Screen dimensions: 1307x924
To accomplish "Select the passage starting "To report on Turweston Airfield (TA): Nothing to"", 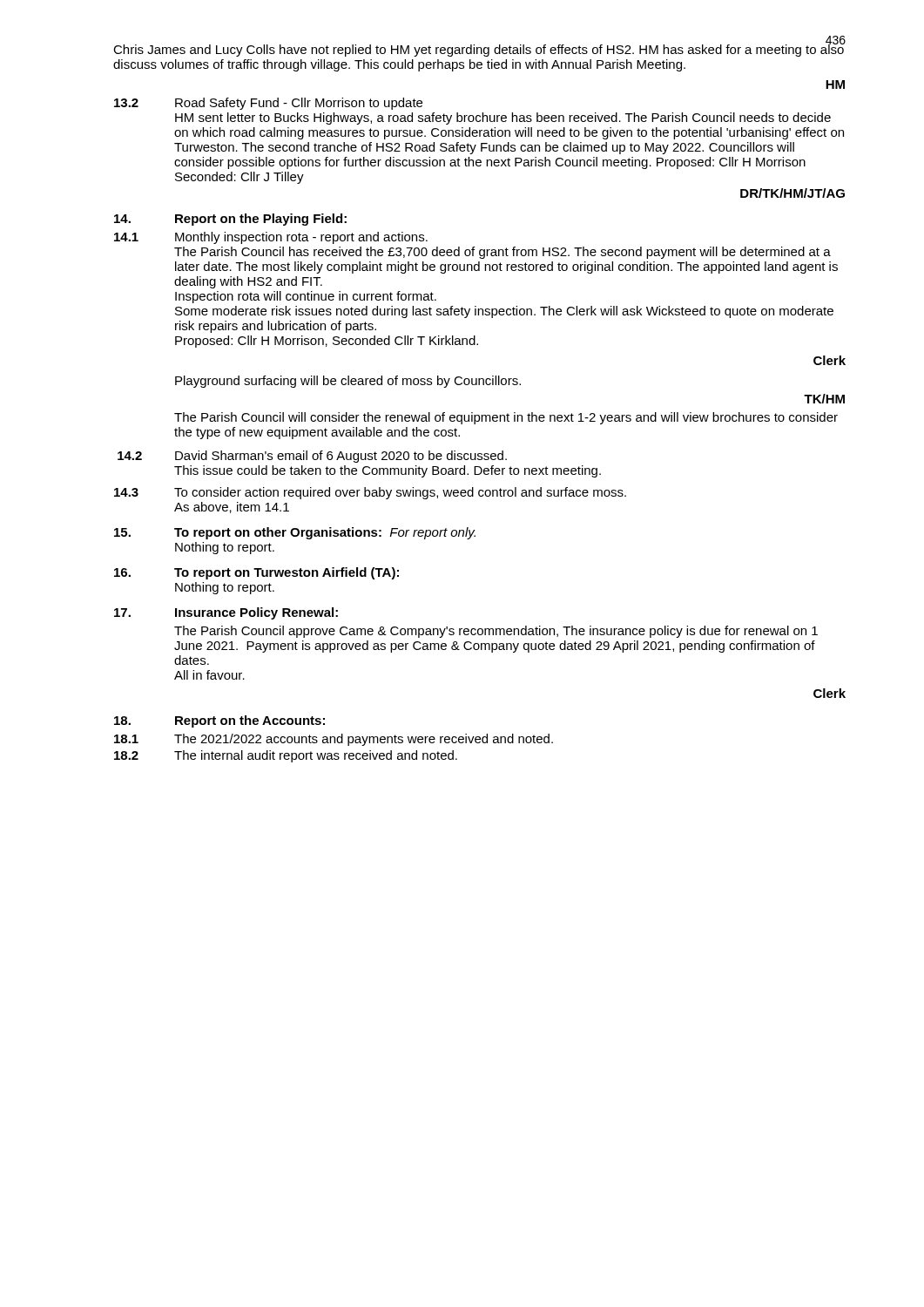I will pyautogui.click(x=256, y=573).
